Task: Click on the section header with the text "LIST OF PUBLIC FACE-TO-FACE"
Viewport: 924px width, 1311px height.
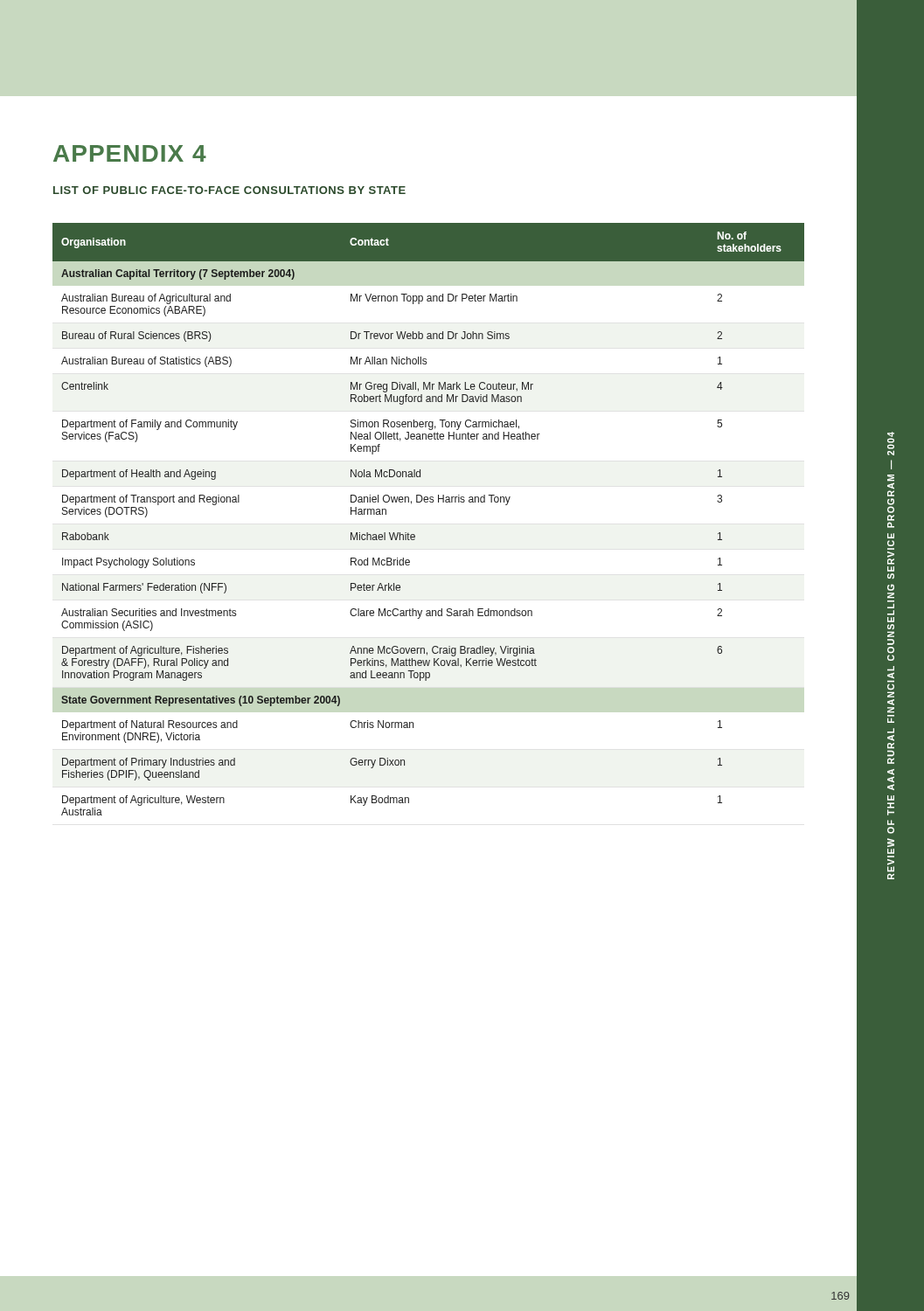Action: pos(229,190)
